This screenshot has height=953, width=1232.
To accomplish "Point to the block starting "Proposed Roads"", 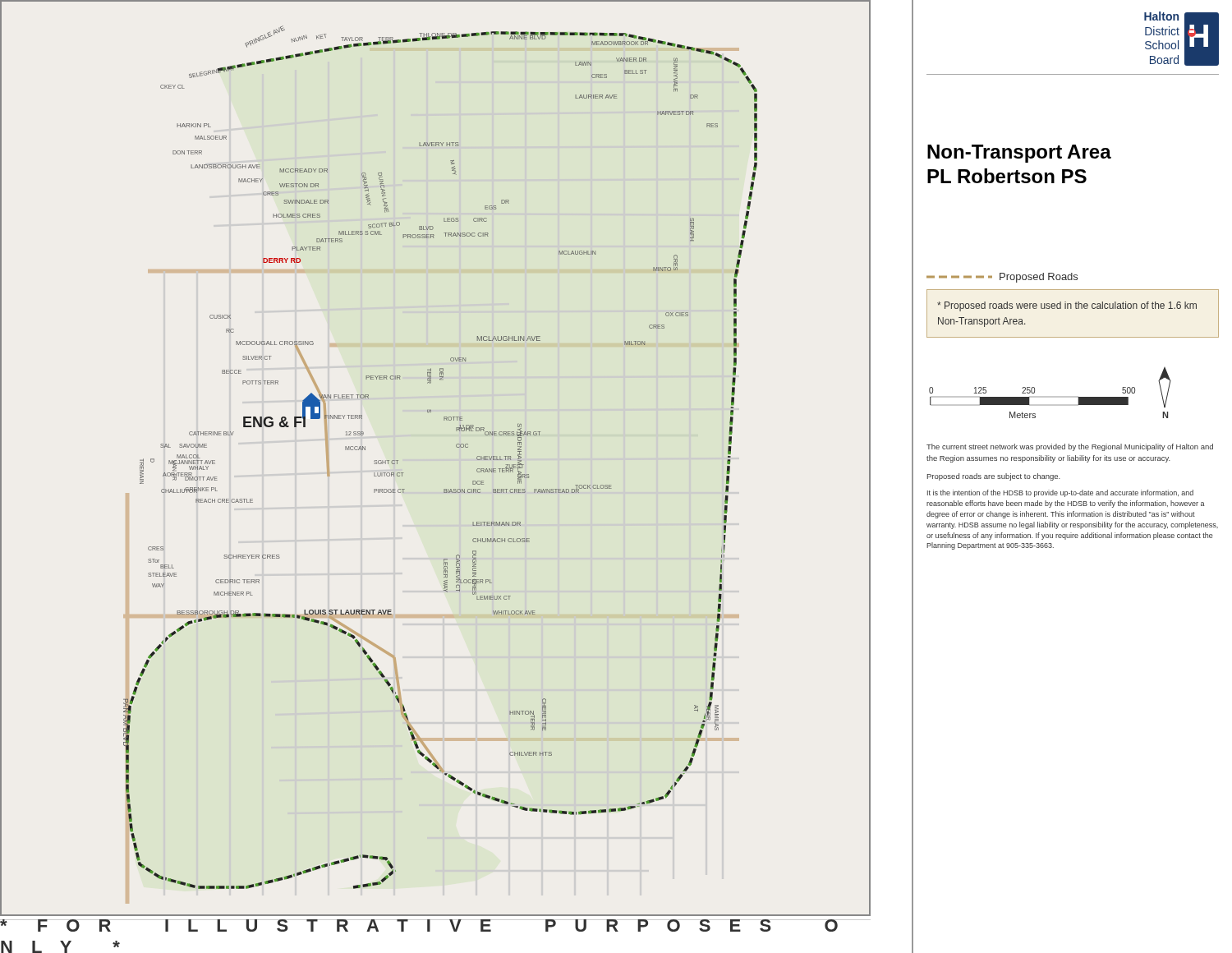I will pyautogui.click(x=1002, y=276).
